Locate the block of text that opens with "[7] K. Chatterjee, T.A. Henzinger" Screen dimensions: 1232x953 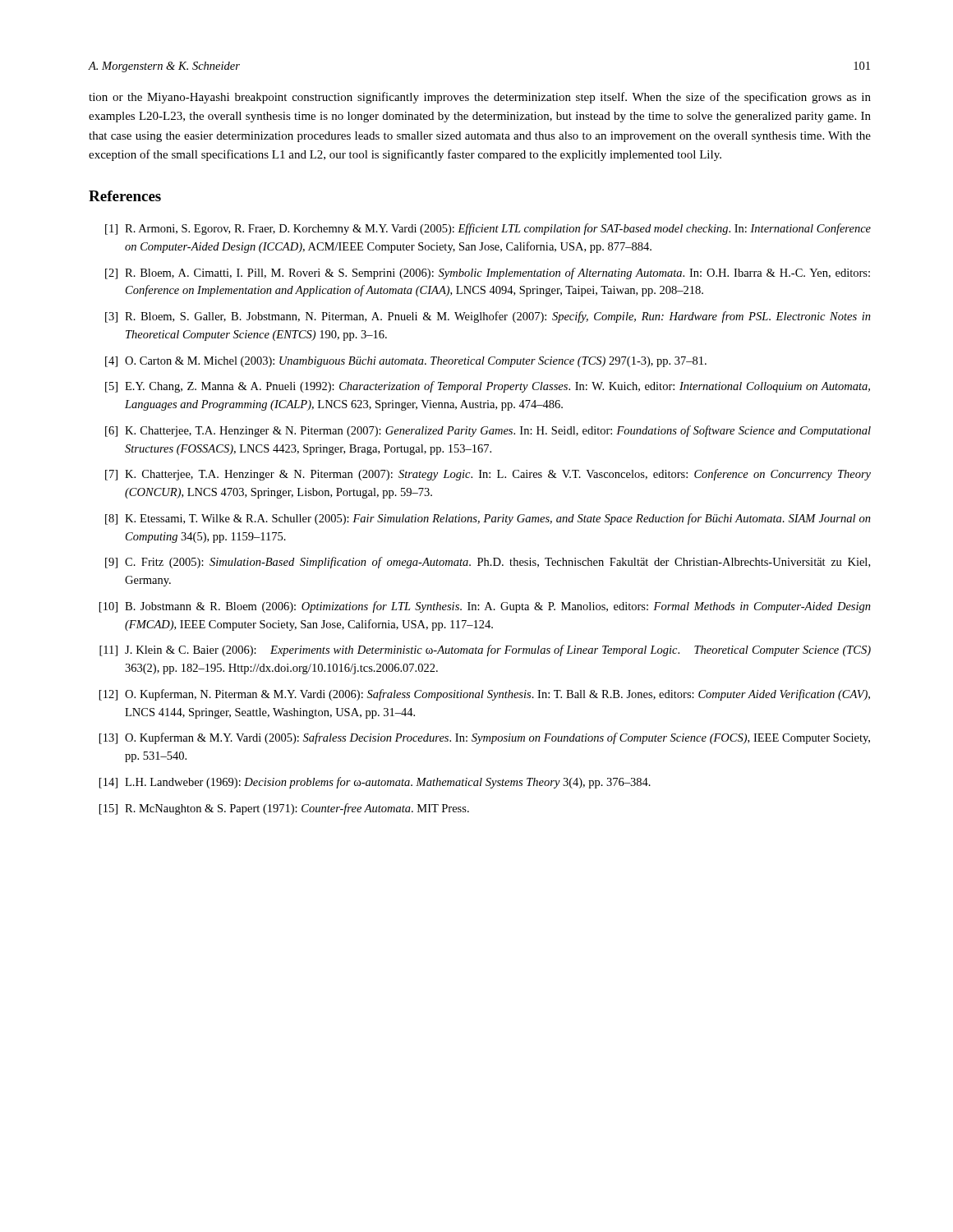click(480, 484)
